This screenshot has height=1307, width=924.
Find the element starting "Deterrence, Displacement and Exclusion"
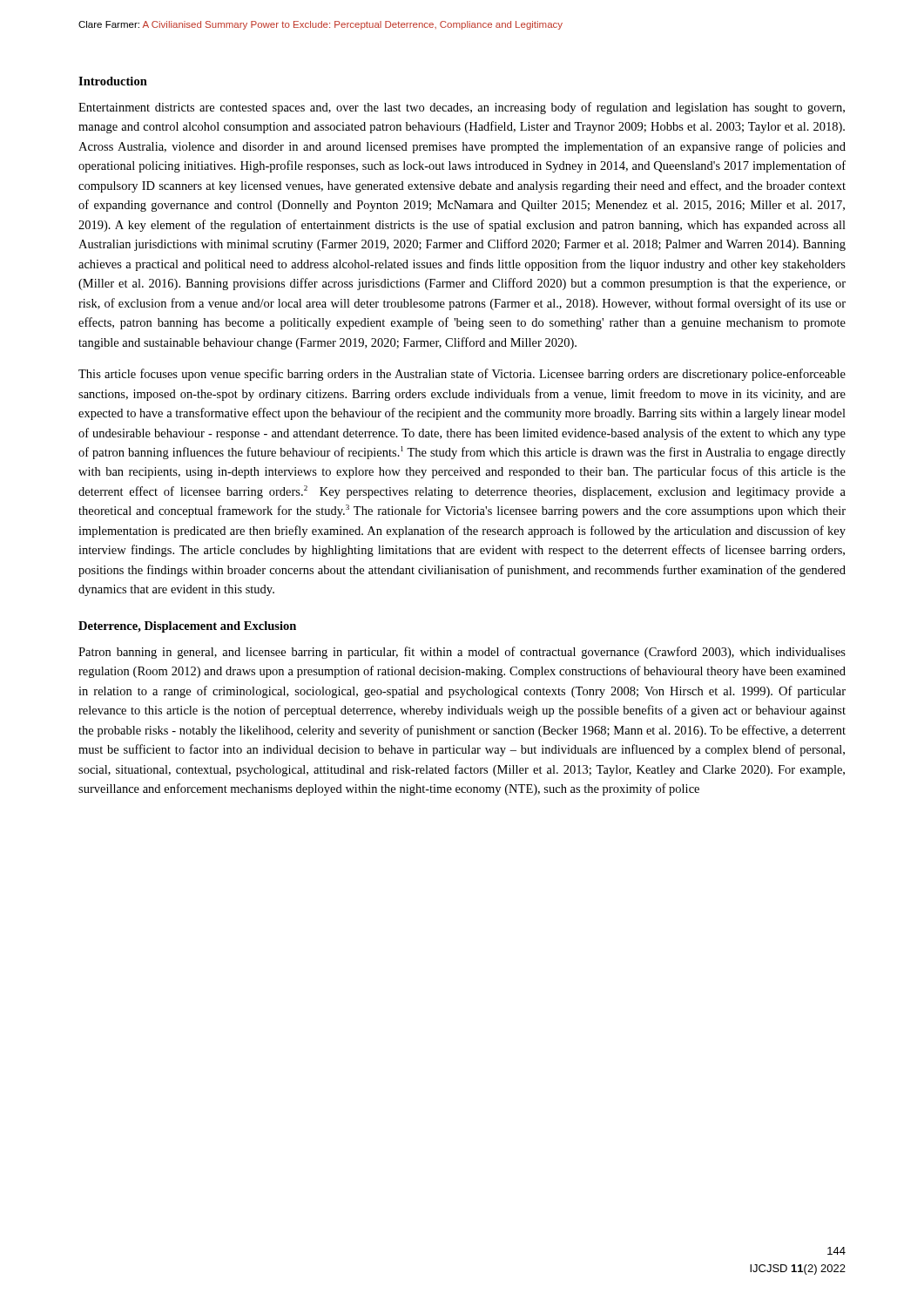(x=187, y=625)
